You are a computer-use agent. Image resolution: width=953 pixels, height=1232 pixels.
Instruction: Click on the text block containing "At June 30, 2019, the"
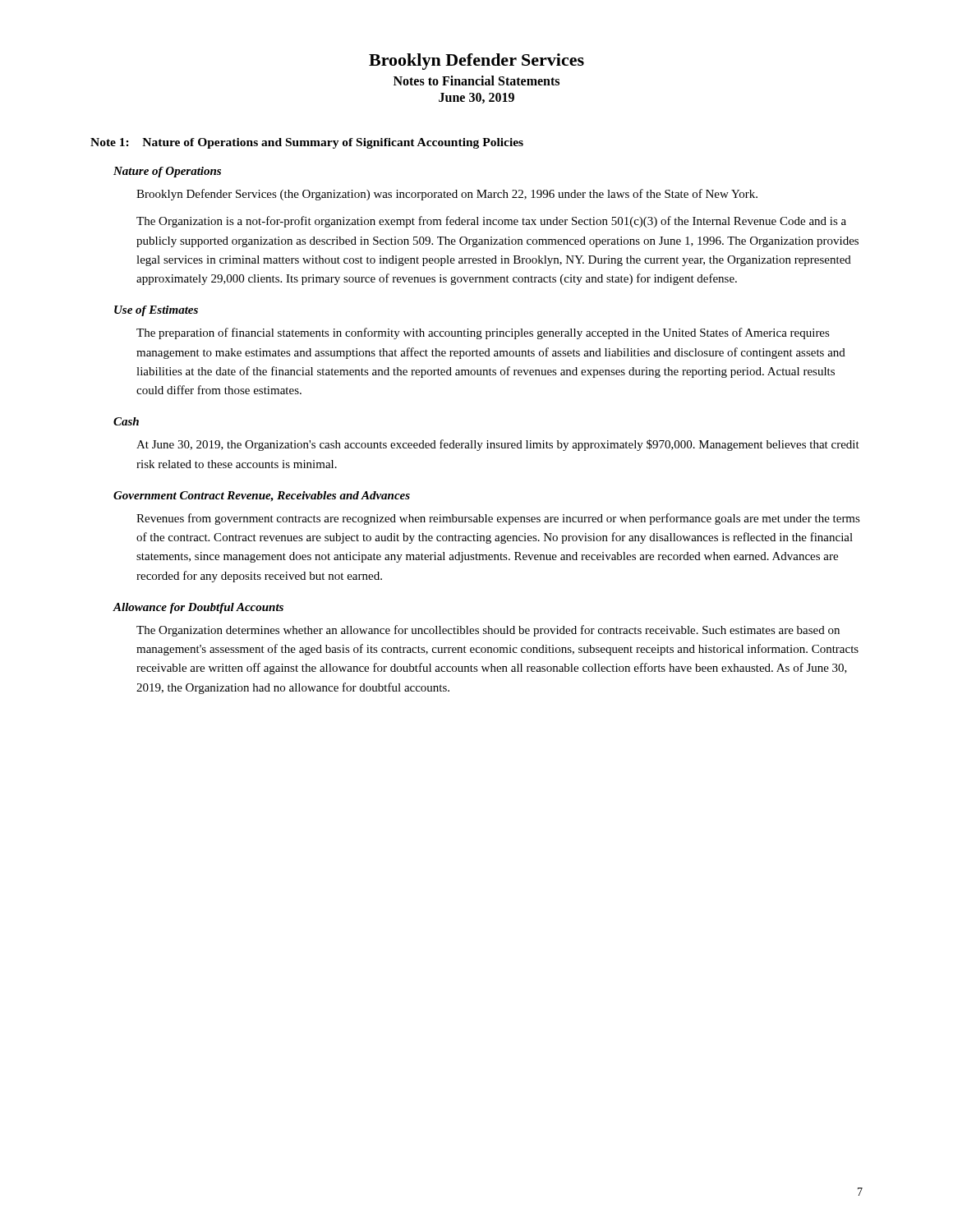point(498,454)
